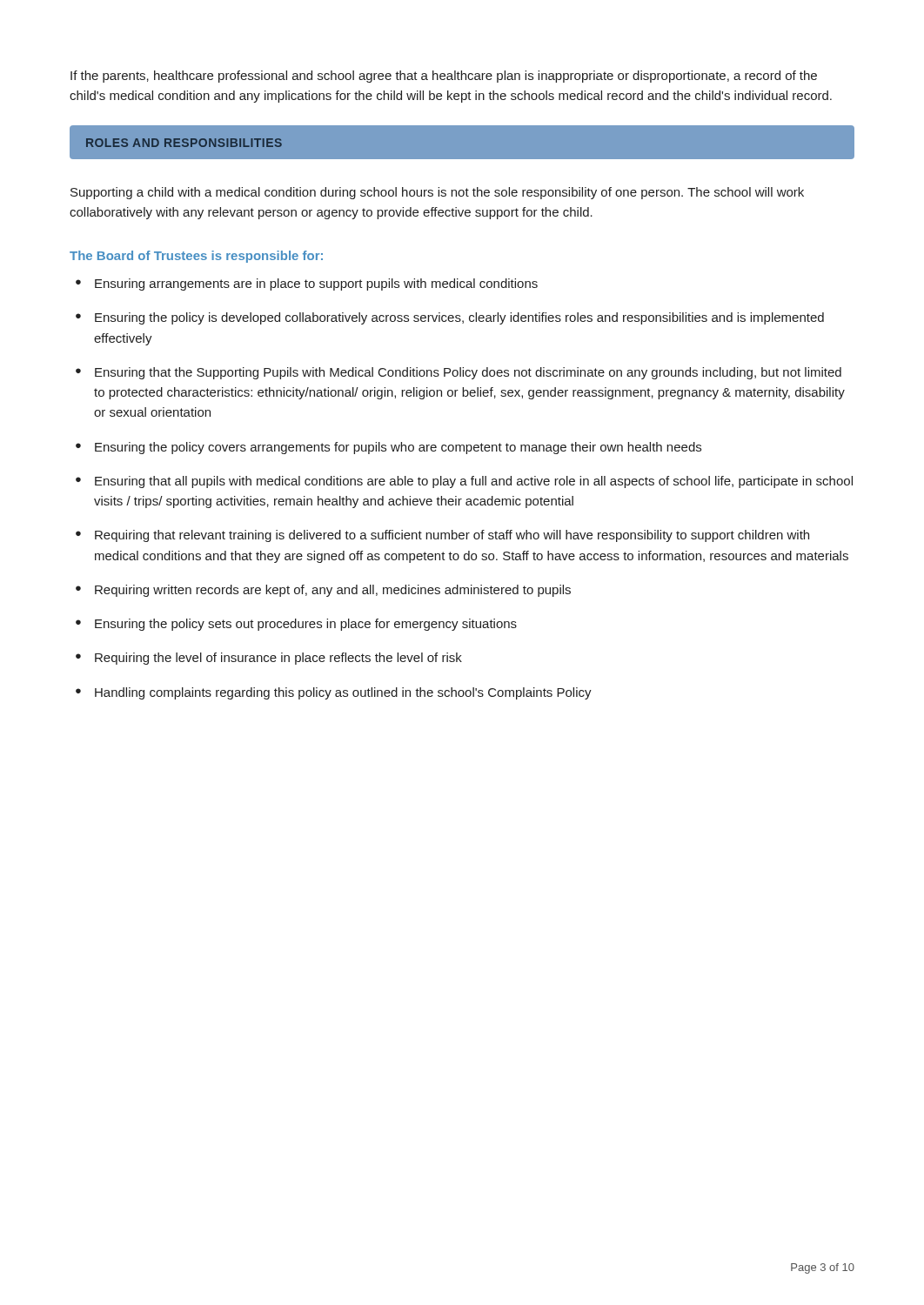Point to the block beginning "Handling complaints regarding this policy"
The height and width of the screenshot is (1305, 924).
coord(343,692)
